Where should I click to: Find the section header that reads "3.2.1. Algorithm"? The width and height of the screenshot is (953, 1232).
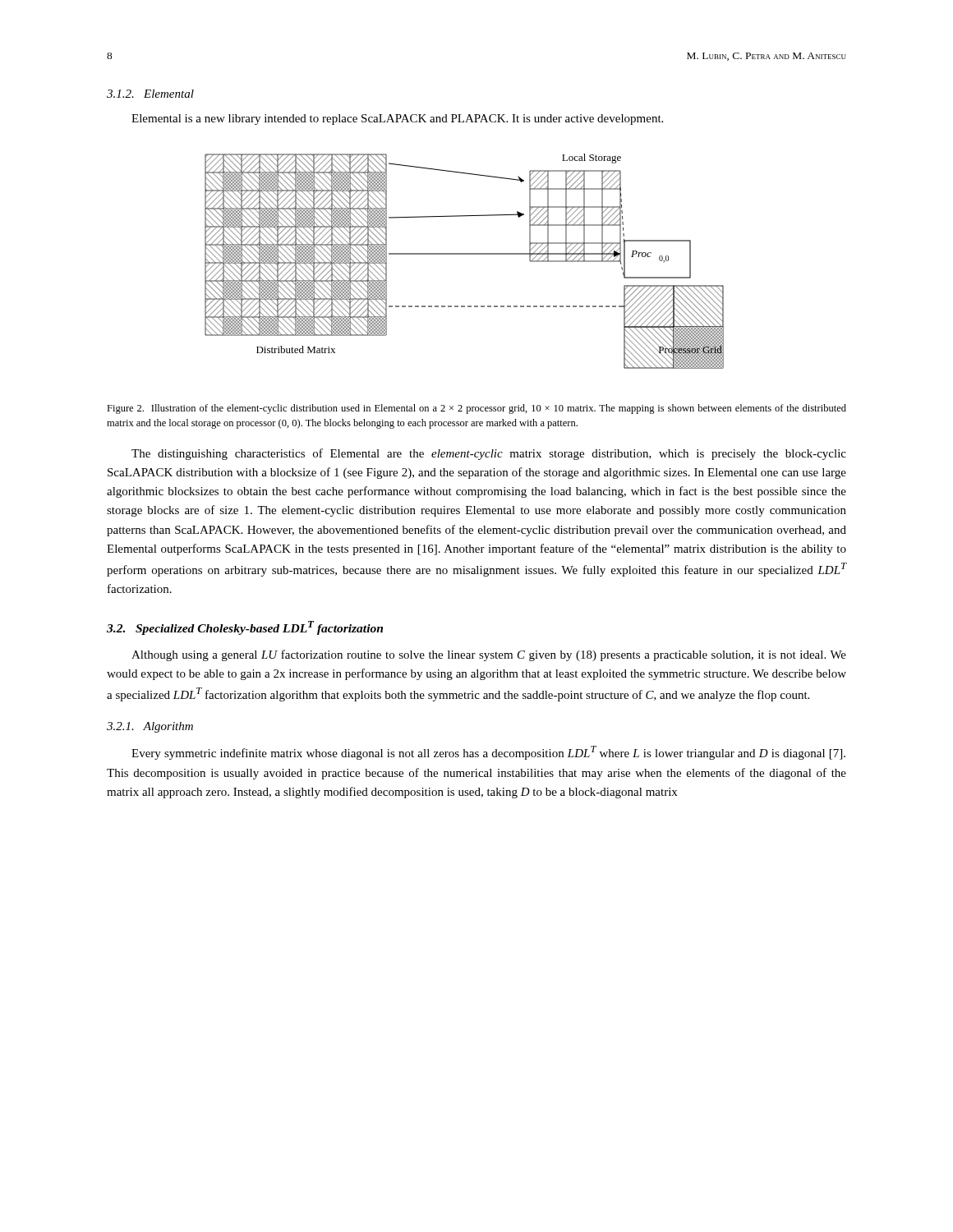150,726
